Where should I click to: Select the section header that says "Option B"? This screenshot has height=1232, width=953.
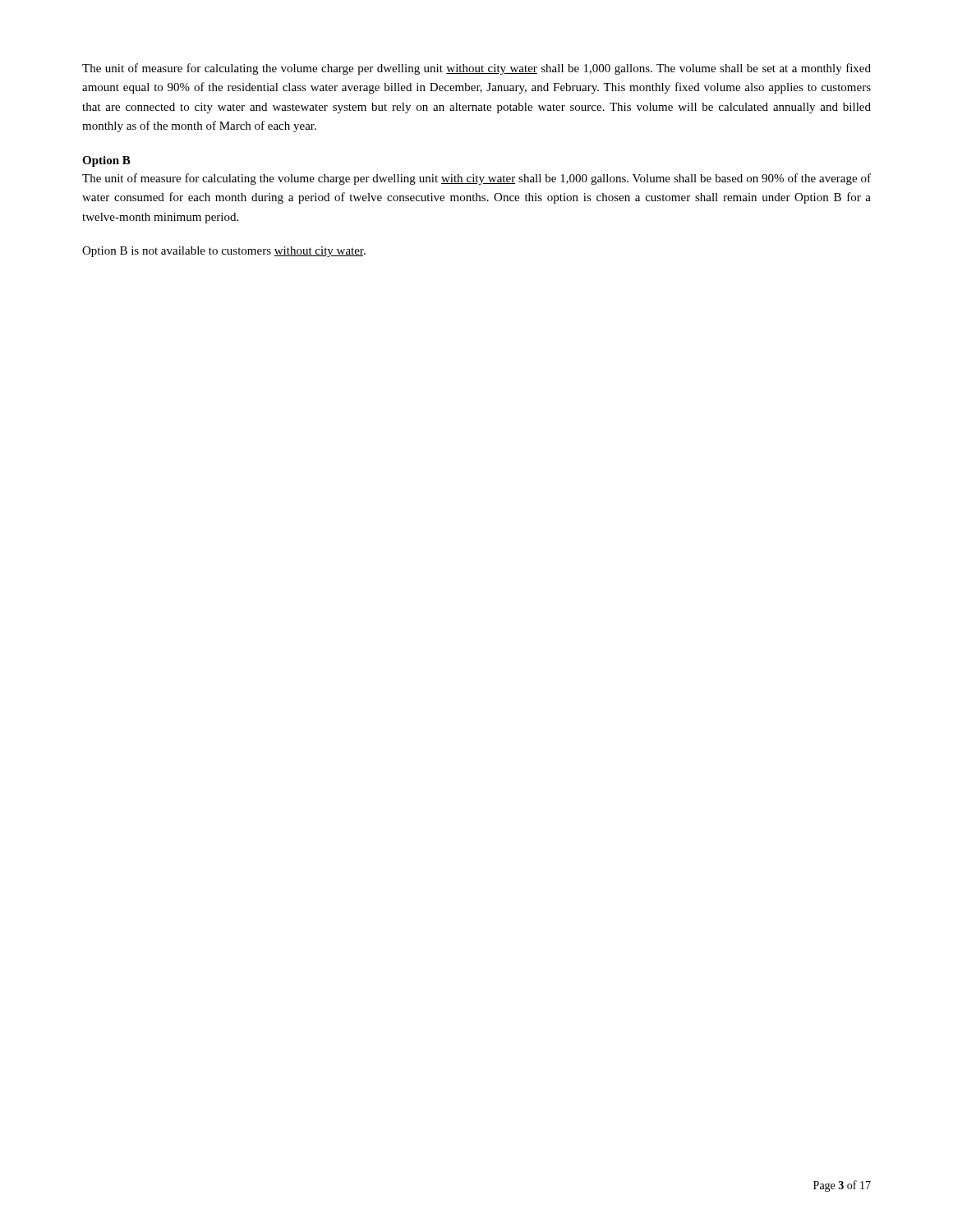pos(106,160)
